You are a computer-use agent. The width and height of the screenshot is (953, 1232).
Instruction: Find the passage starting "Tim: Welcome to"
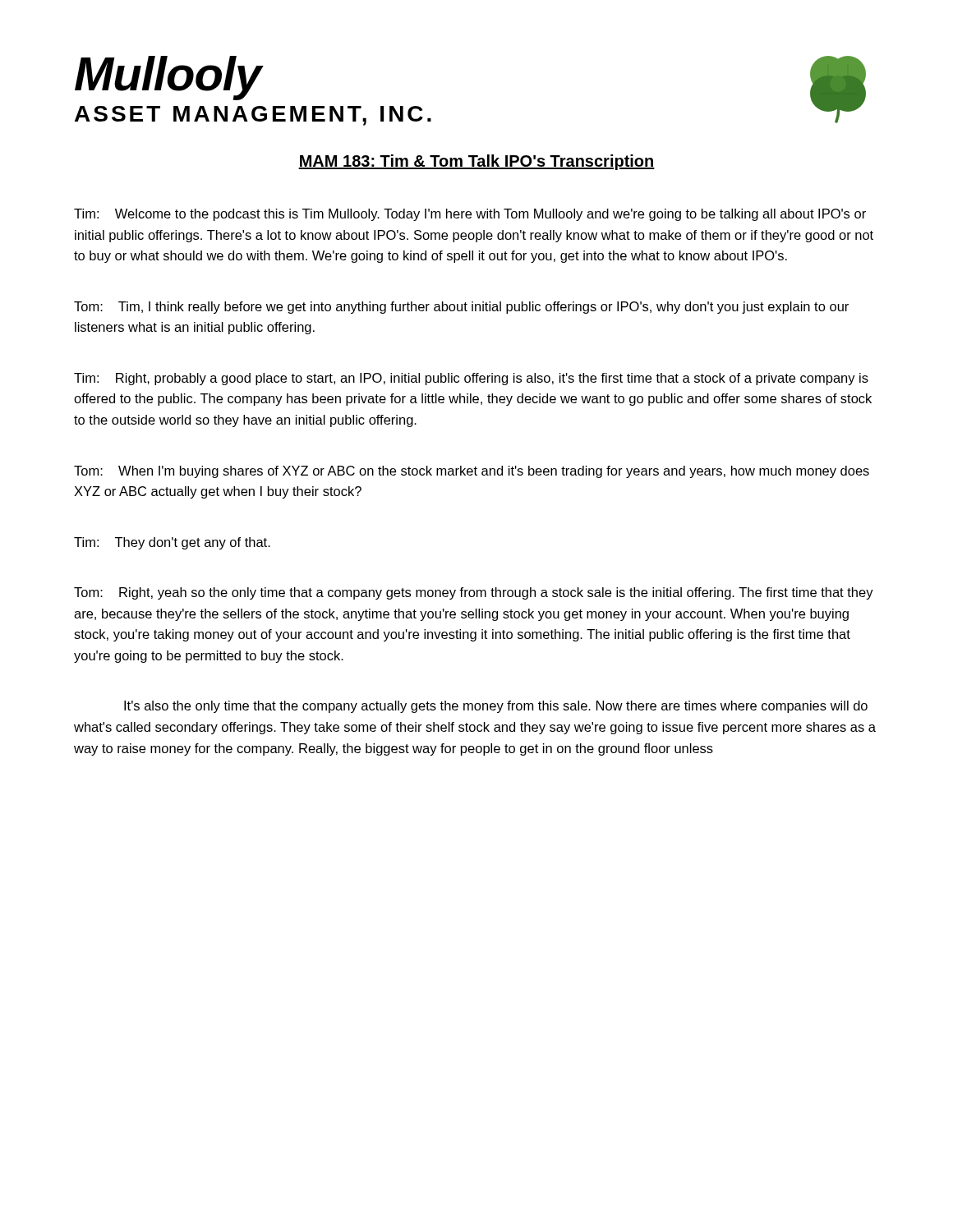point(474,235)
